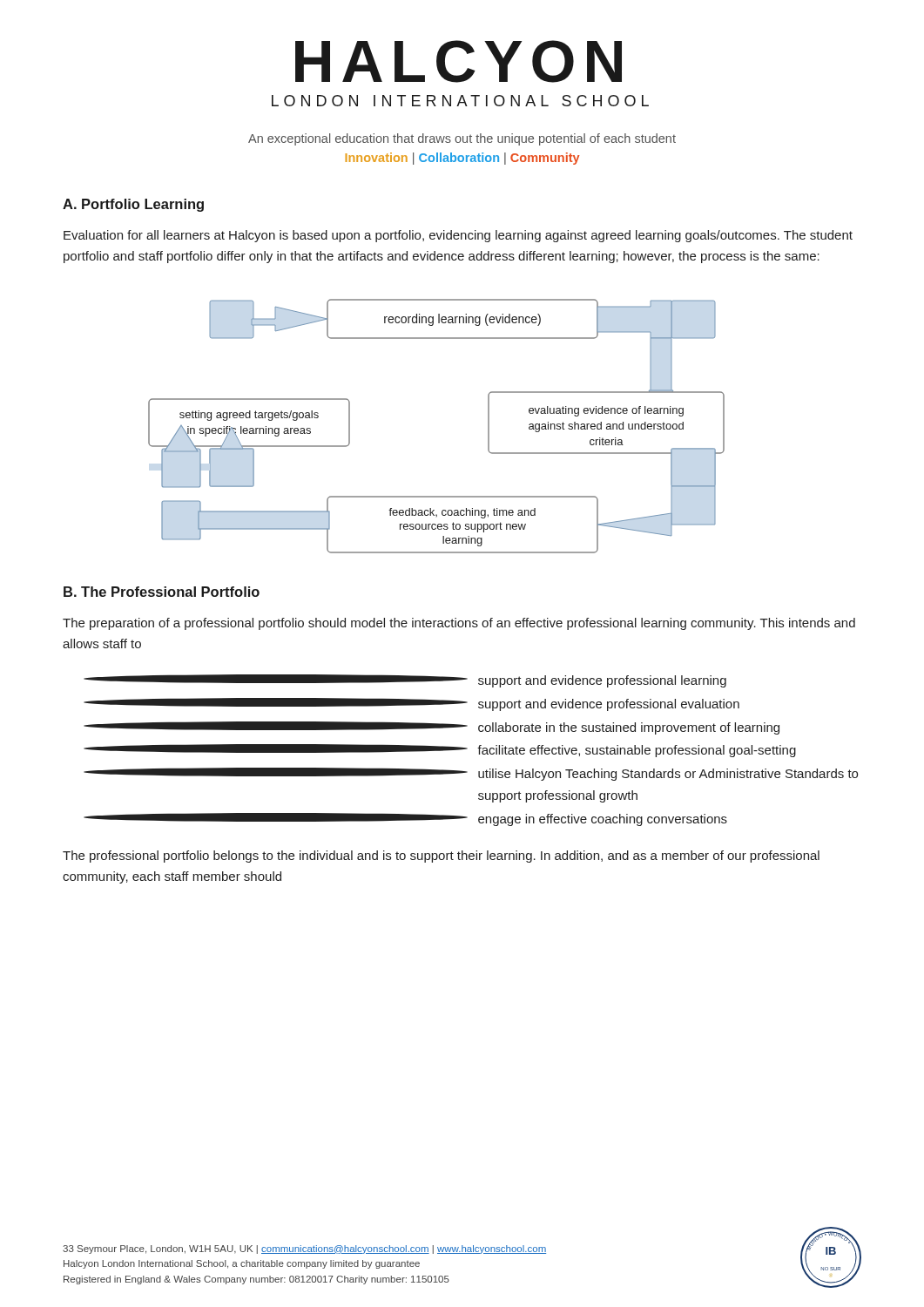
Task: Click on the region starting "support and evidence professional evaluation"
Action: [x=472, y=704]
